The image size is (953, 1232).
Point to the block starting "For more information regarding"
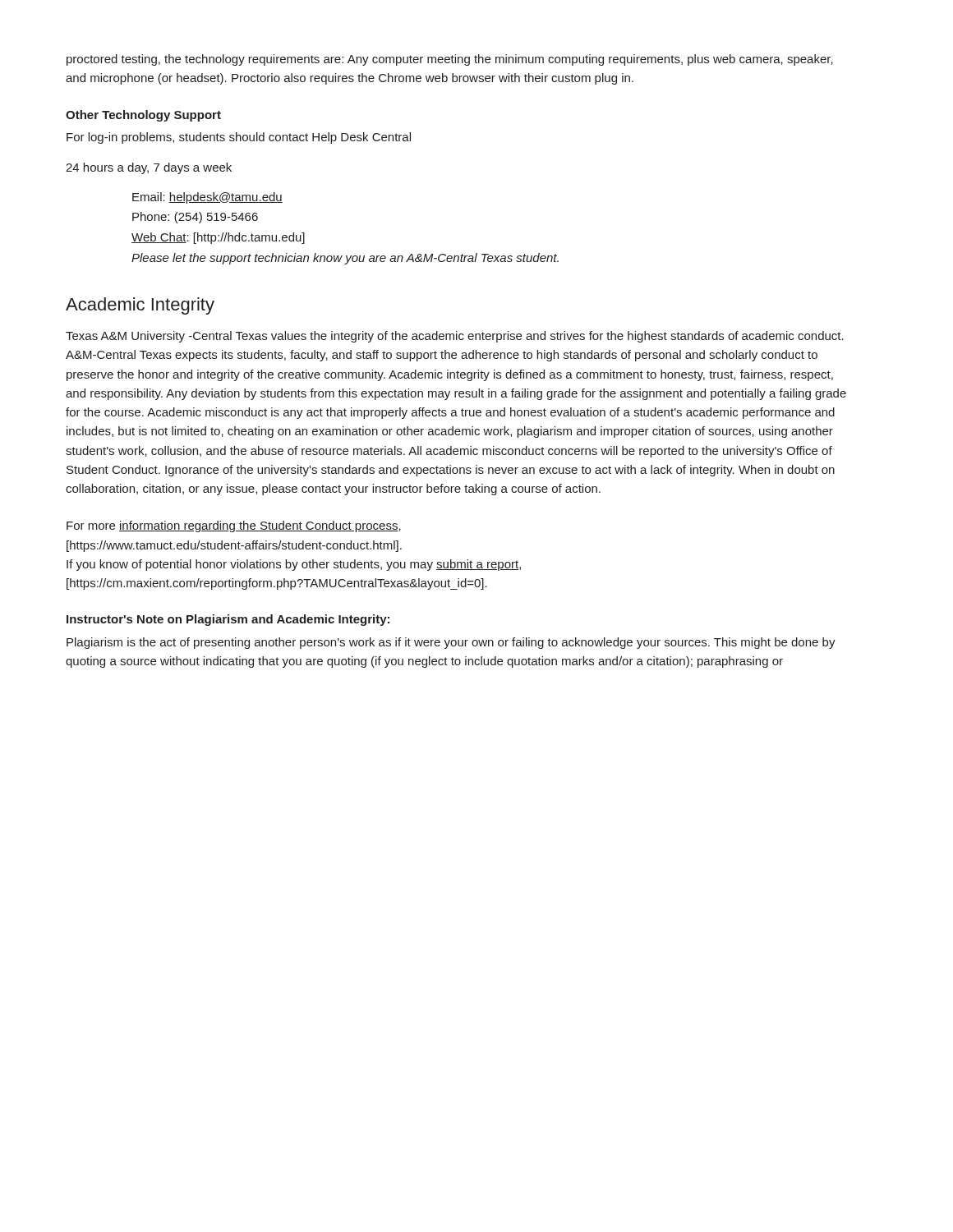294,554
